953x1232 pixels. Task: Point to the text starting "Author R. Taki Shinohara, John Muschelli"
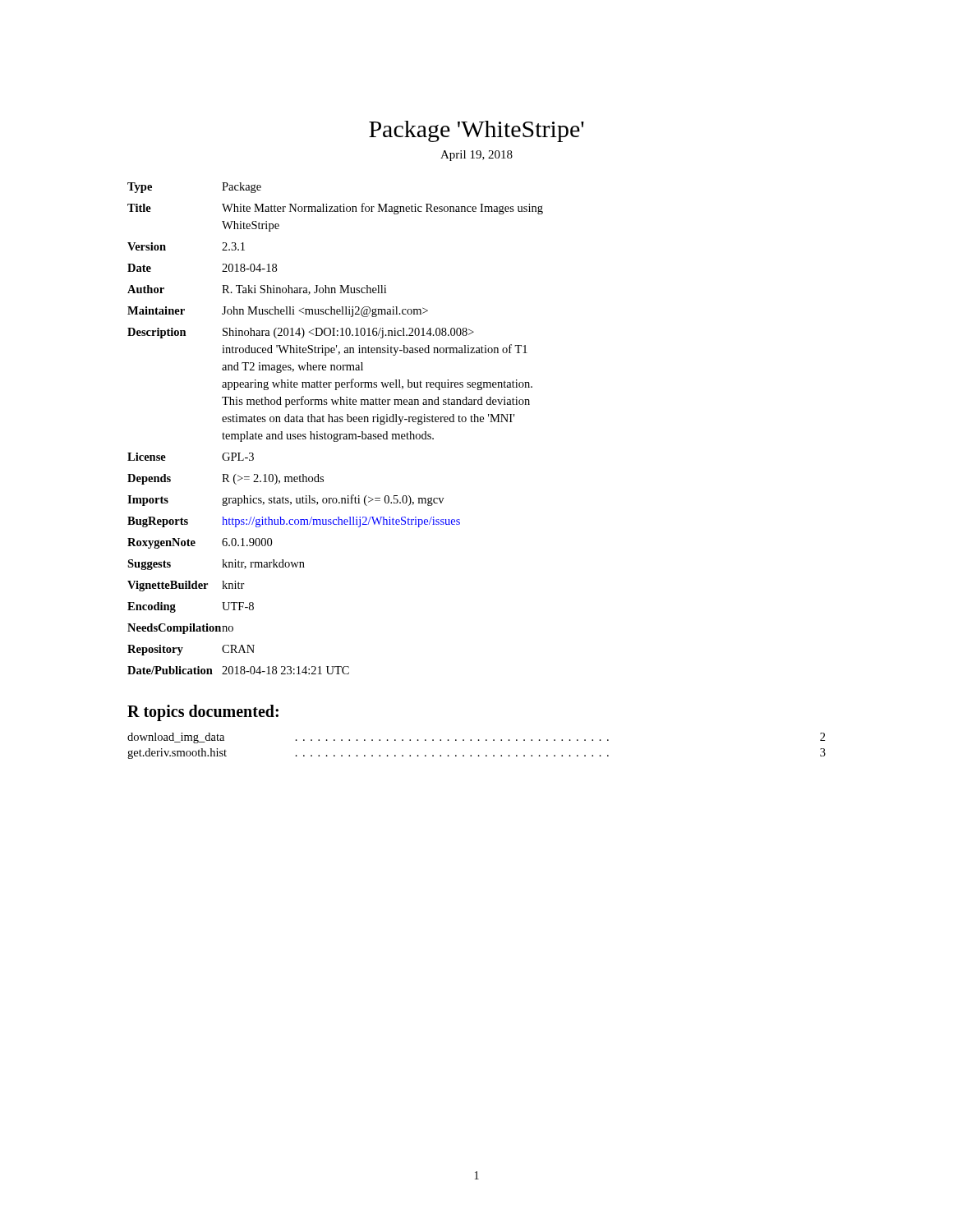coord(257,290)
